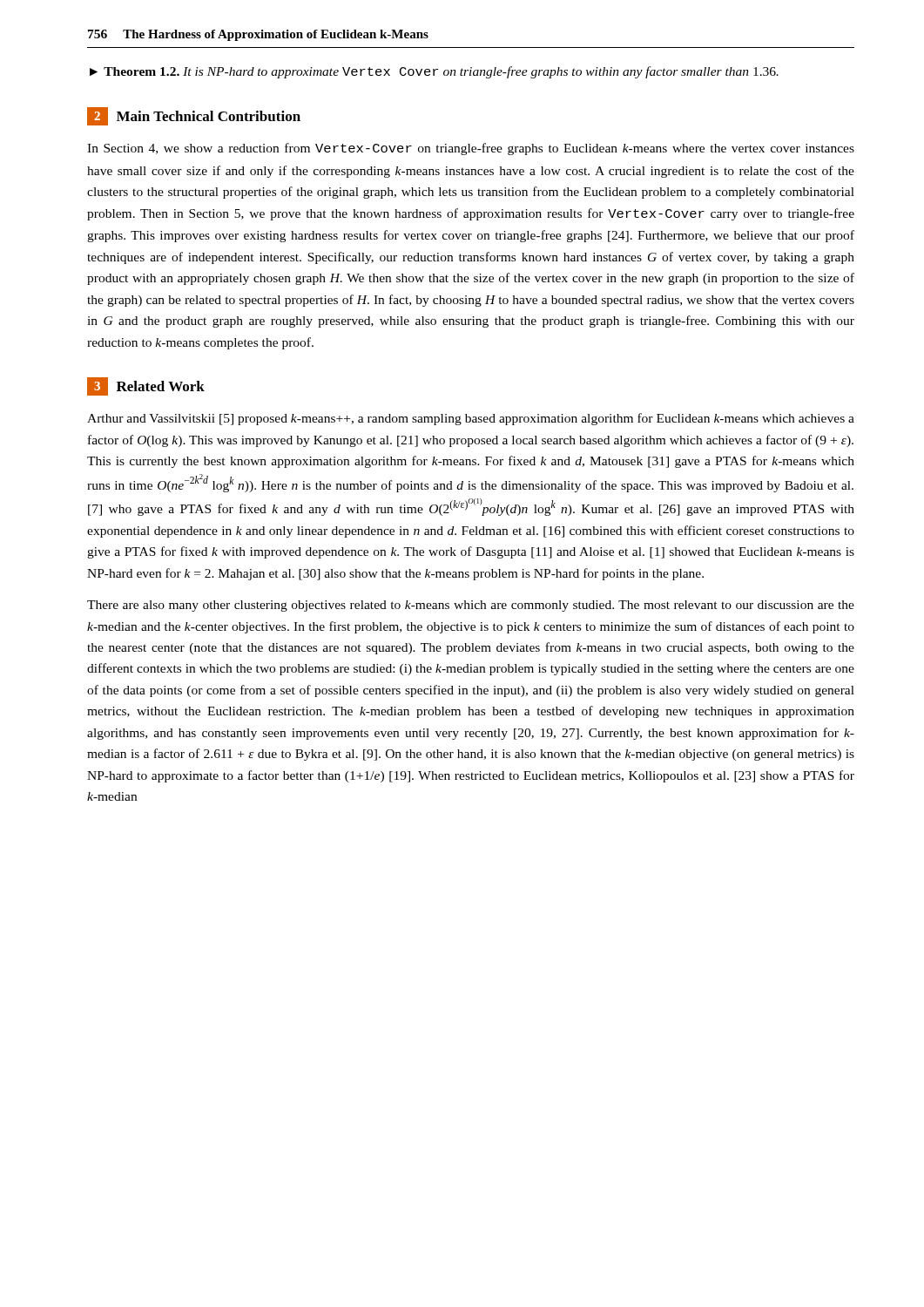Locate the passage starting "Arthur and Vassilvitskii [5] proposed"
The height and width of the screenshot is (1307, 924).
pyautogui.click(x=471, y=495)
